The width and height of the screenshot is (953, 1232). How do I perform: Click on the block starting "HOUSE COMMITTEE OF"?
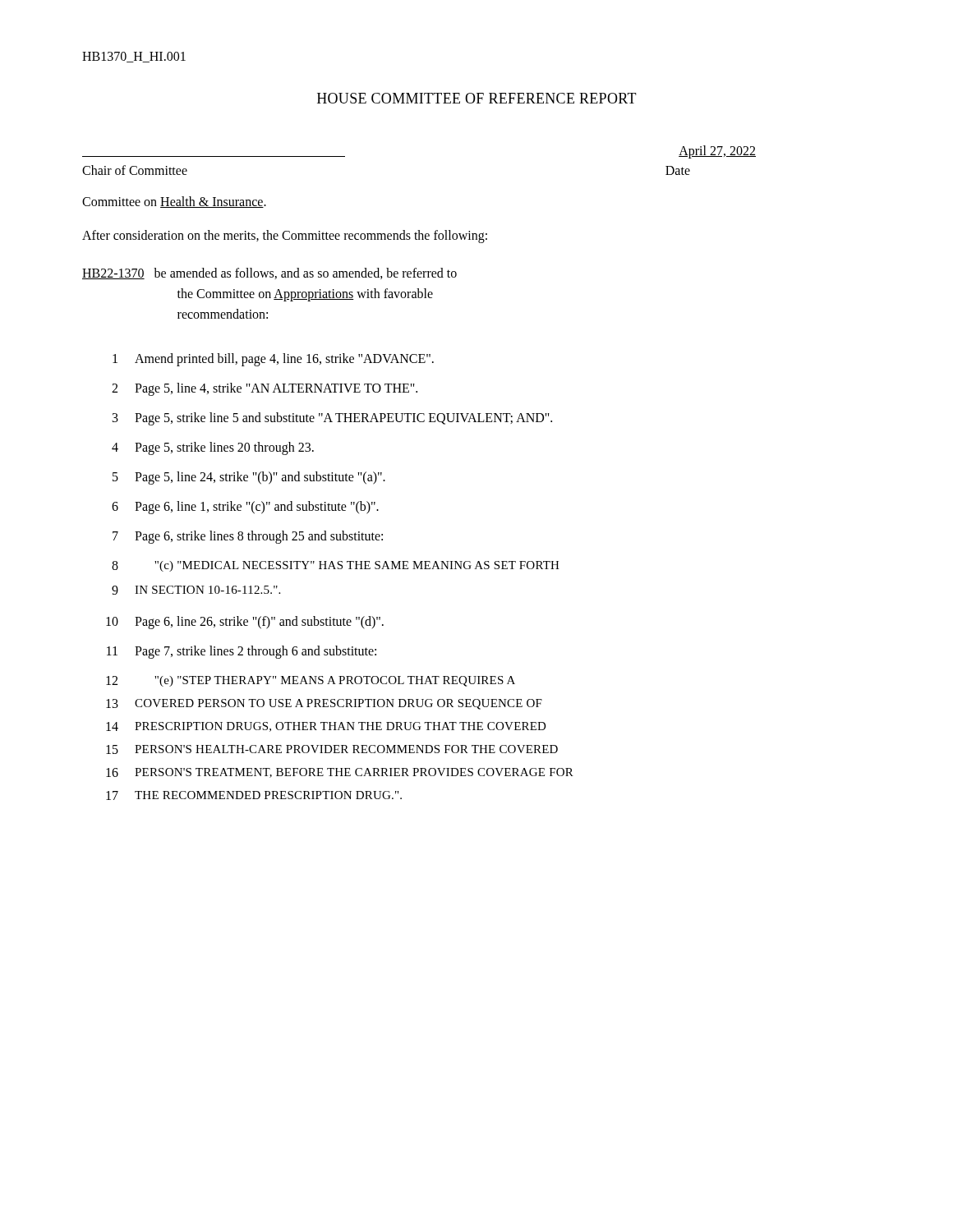point(476,99)
